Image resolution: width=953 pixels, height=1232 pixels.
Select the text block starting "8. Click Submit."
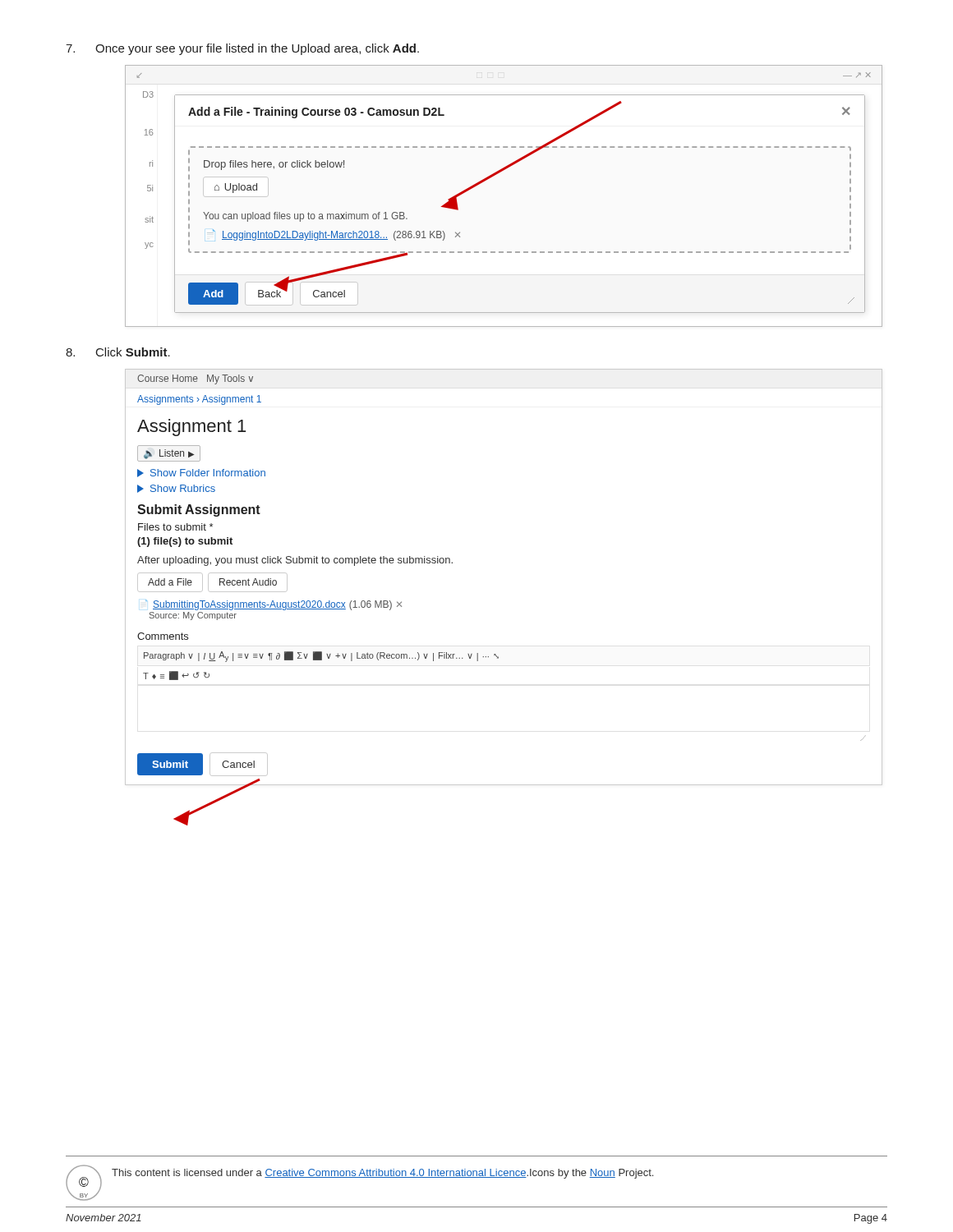point(118,352)
